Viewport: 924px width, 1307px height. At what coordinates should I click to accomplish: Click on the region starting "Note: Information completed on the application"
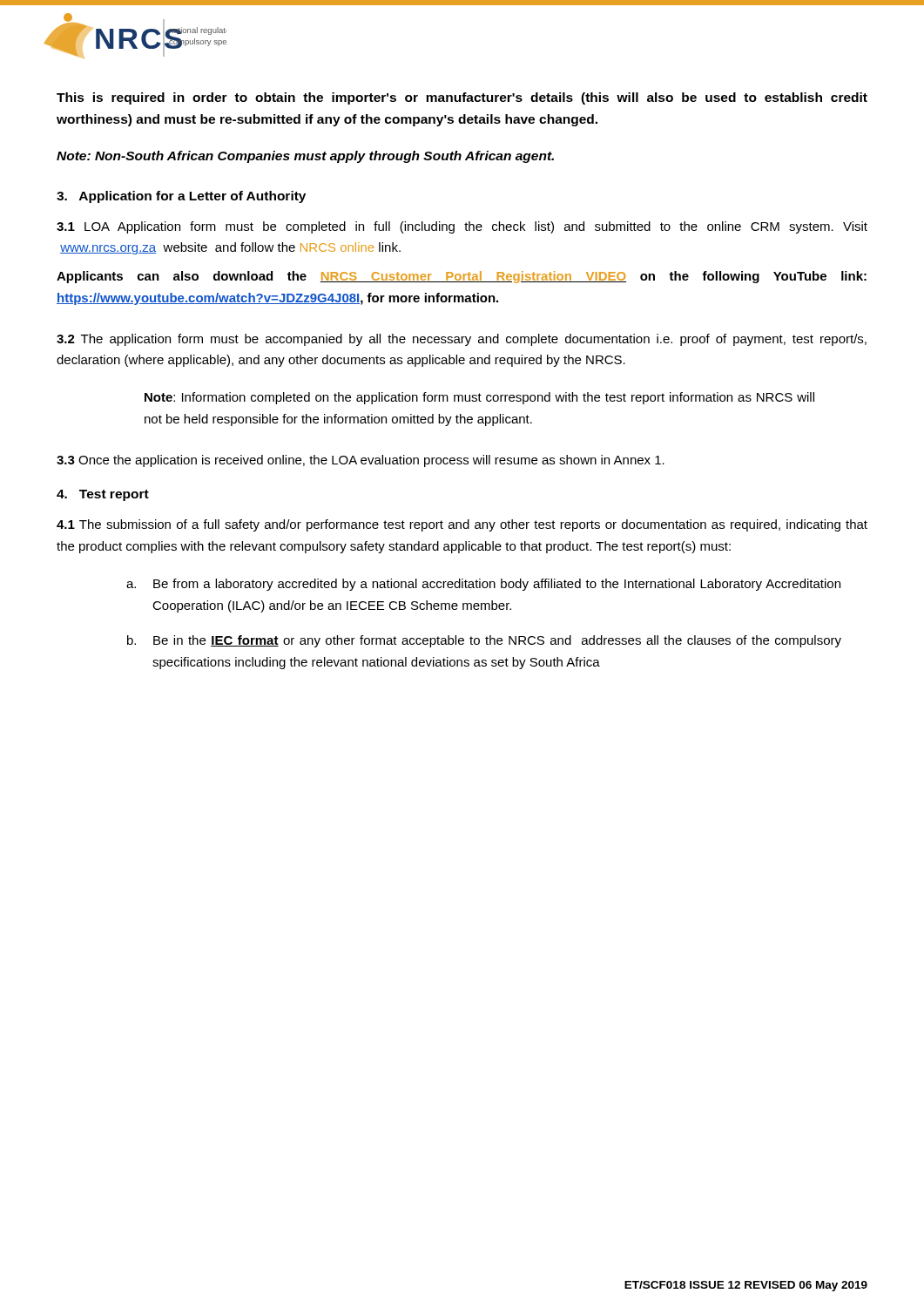tap(479, 408)
